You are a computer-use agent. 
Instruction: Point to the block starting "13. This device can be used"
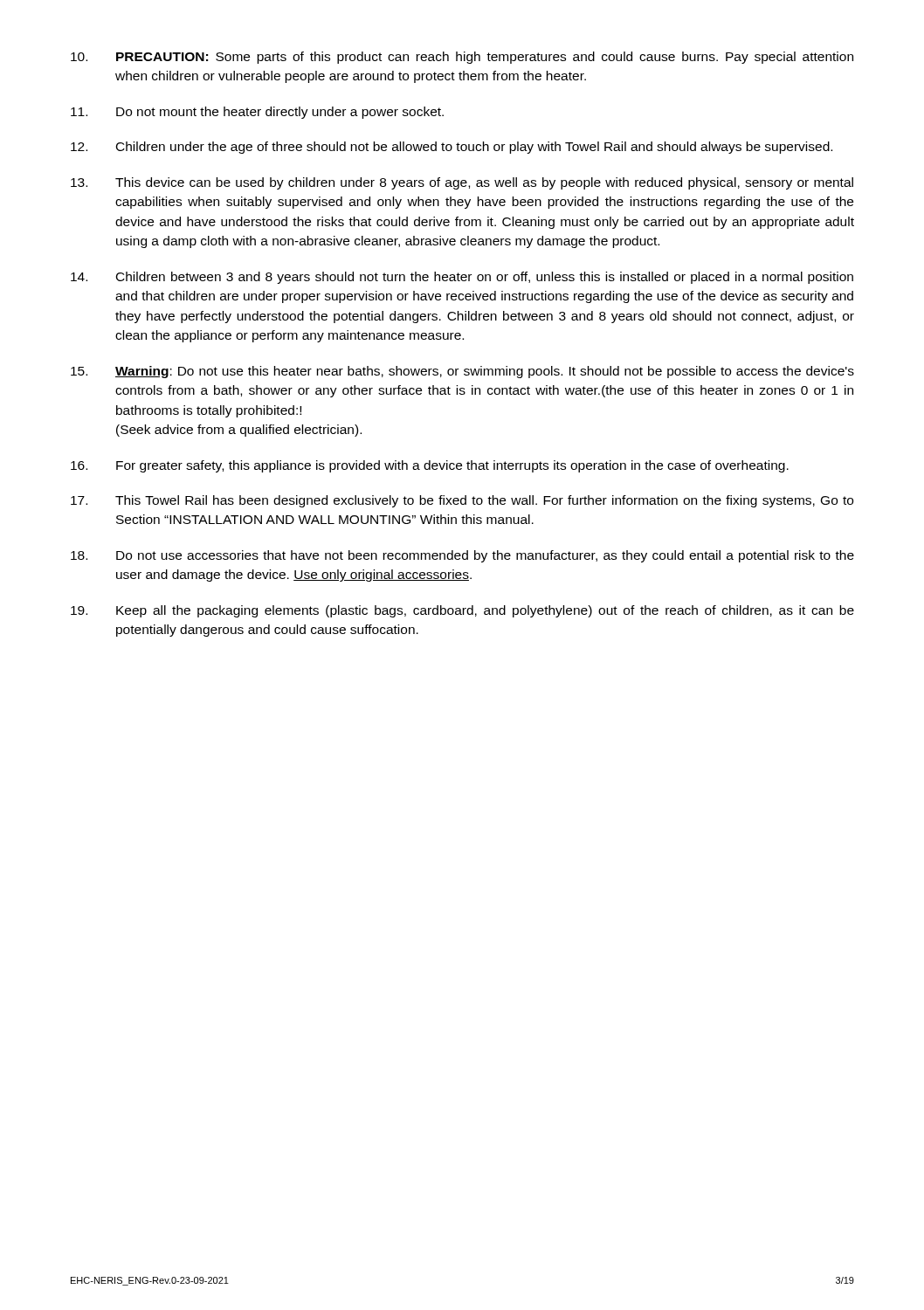coord(462,212)
